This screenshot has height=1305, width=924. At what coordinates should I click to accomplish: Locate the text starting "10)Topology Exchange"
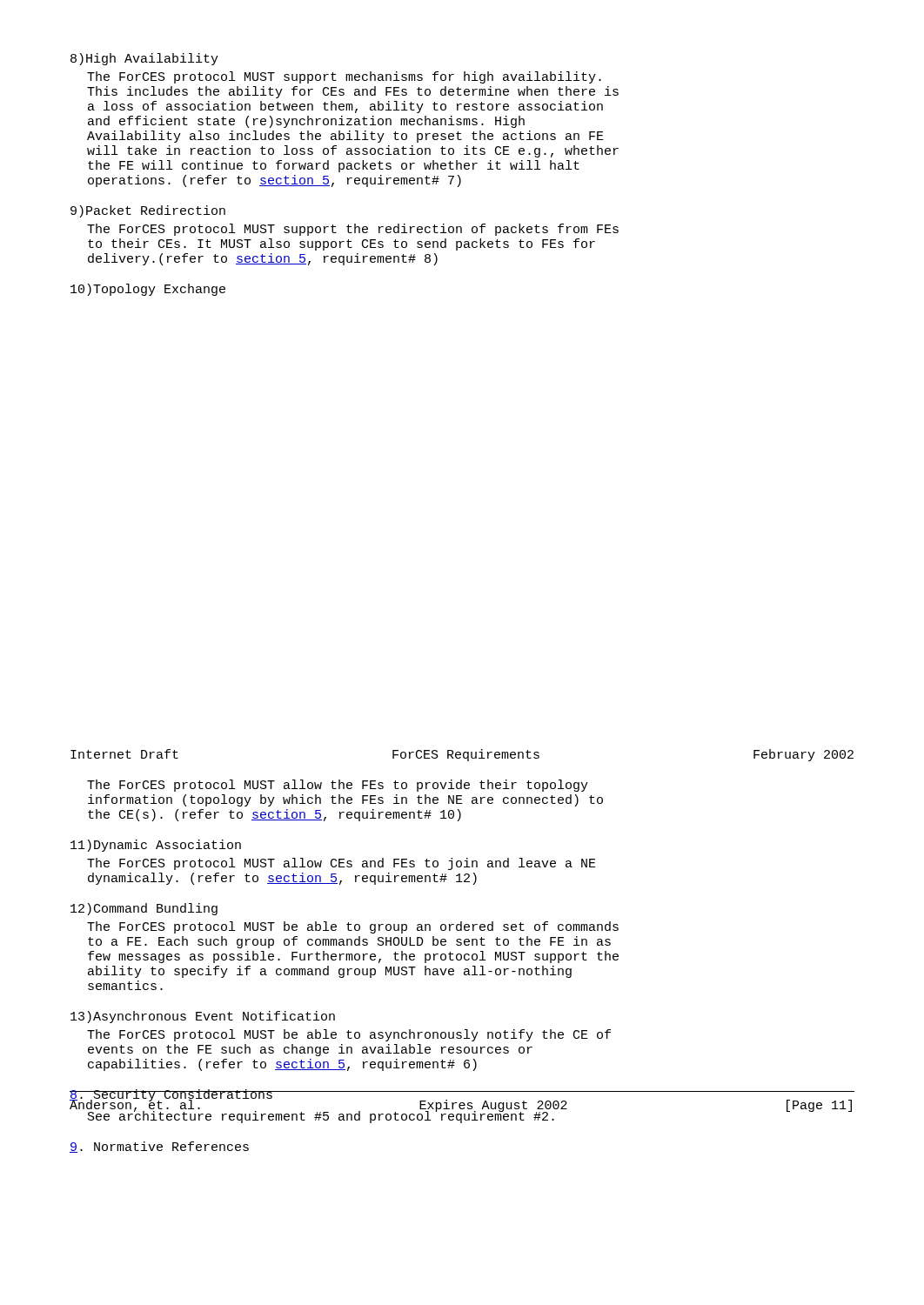[148, 290]
